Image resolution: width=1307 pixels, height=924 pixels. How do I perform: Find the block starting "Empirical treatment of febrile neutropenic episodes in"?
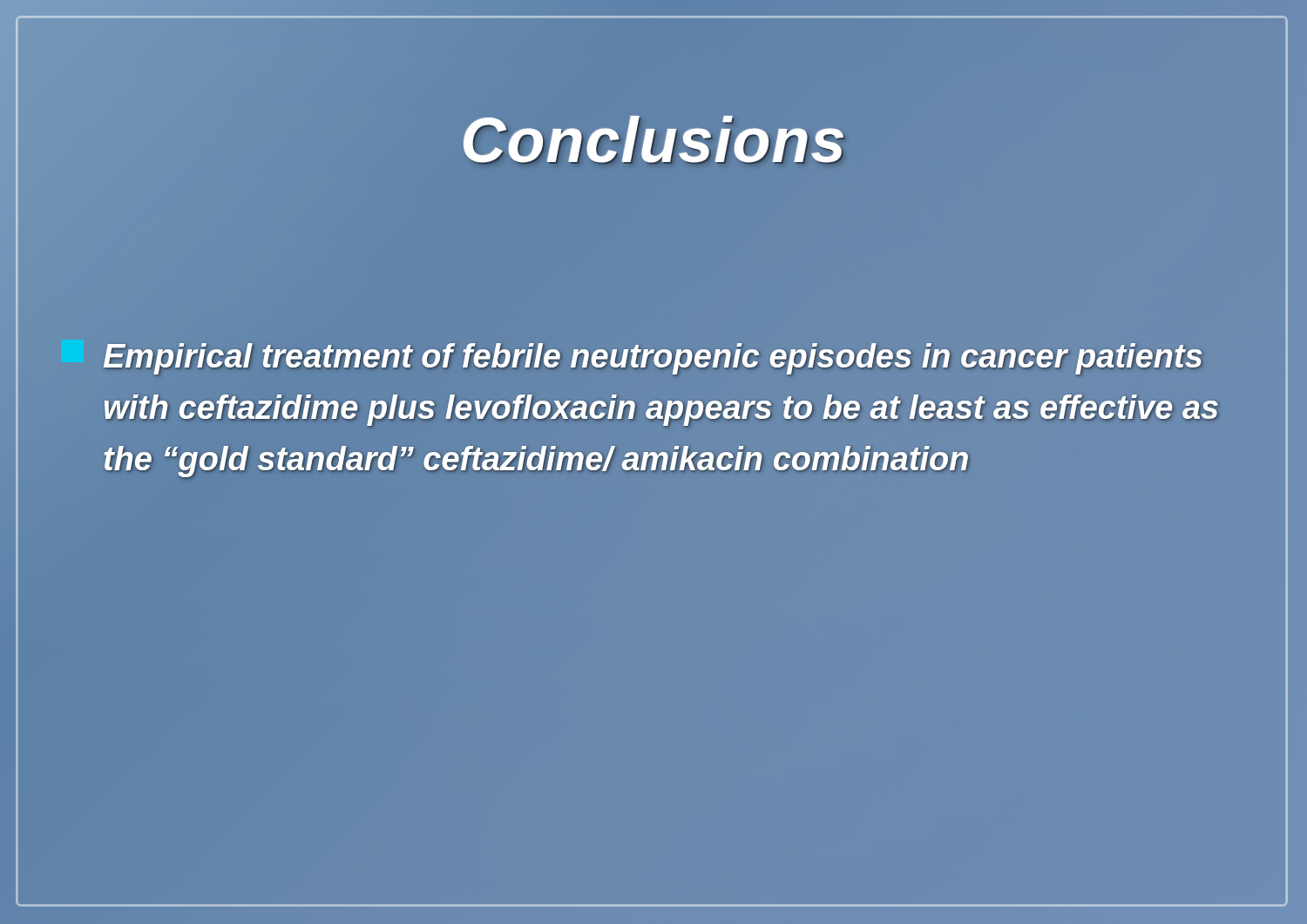(x=654, y=408)
